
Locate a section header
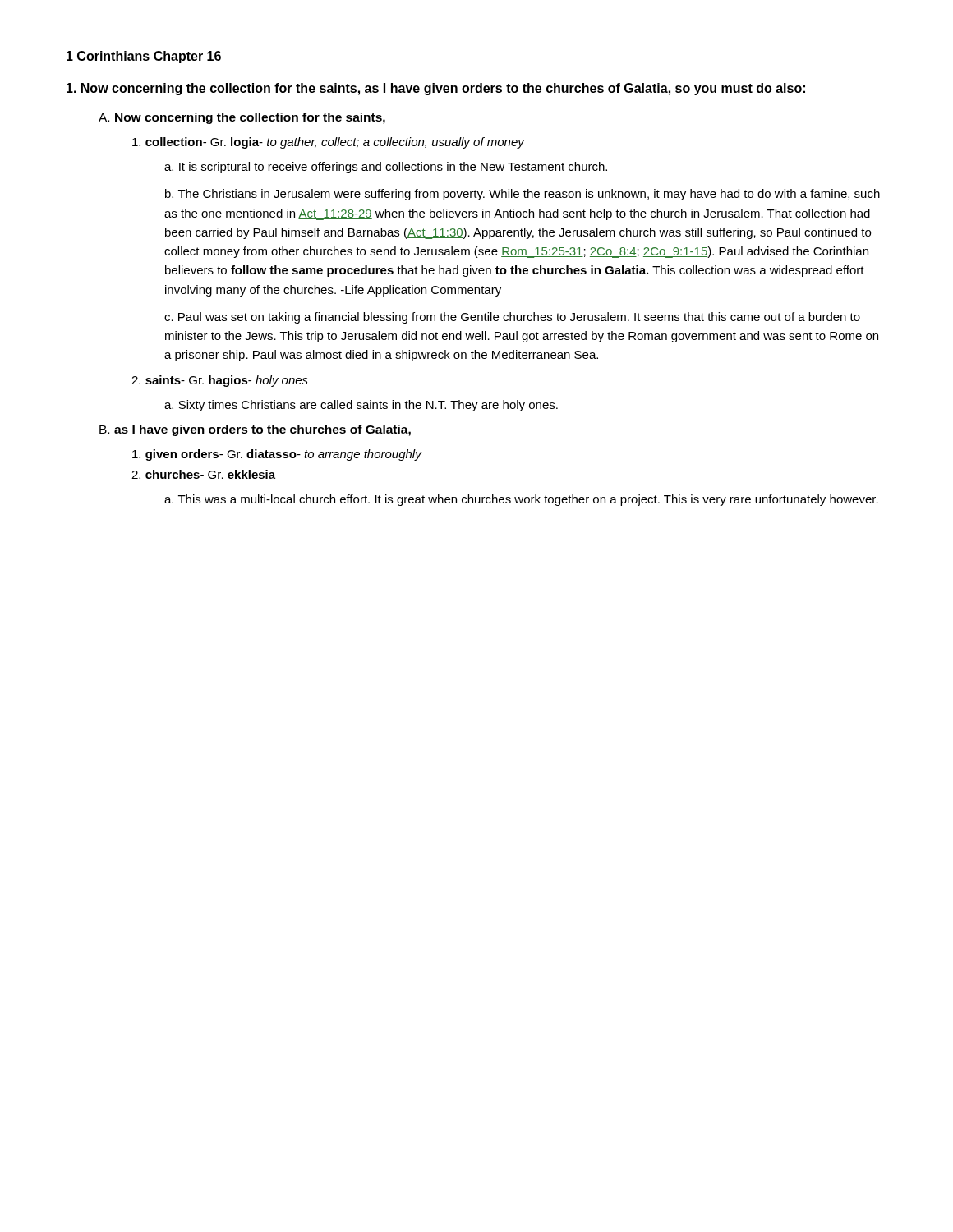[144, 56]
